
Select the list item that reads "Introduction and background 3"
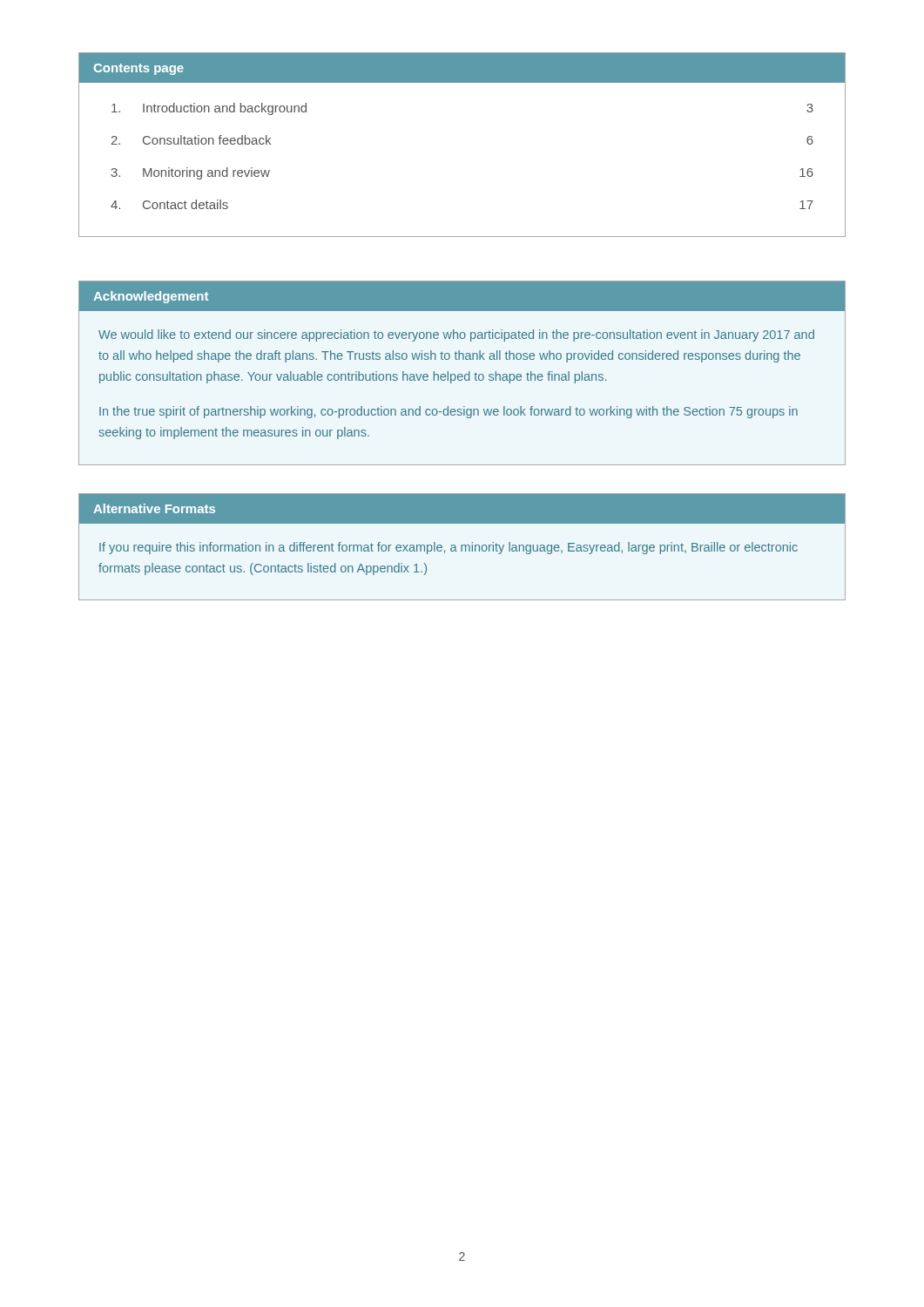tap(223, 108)
